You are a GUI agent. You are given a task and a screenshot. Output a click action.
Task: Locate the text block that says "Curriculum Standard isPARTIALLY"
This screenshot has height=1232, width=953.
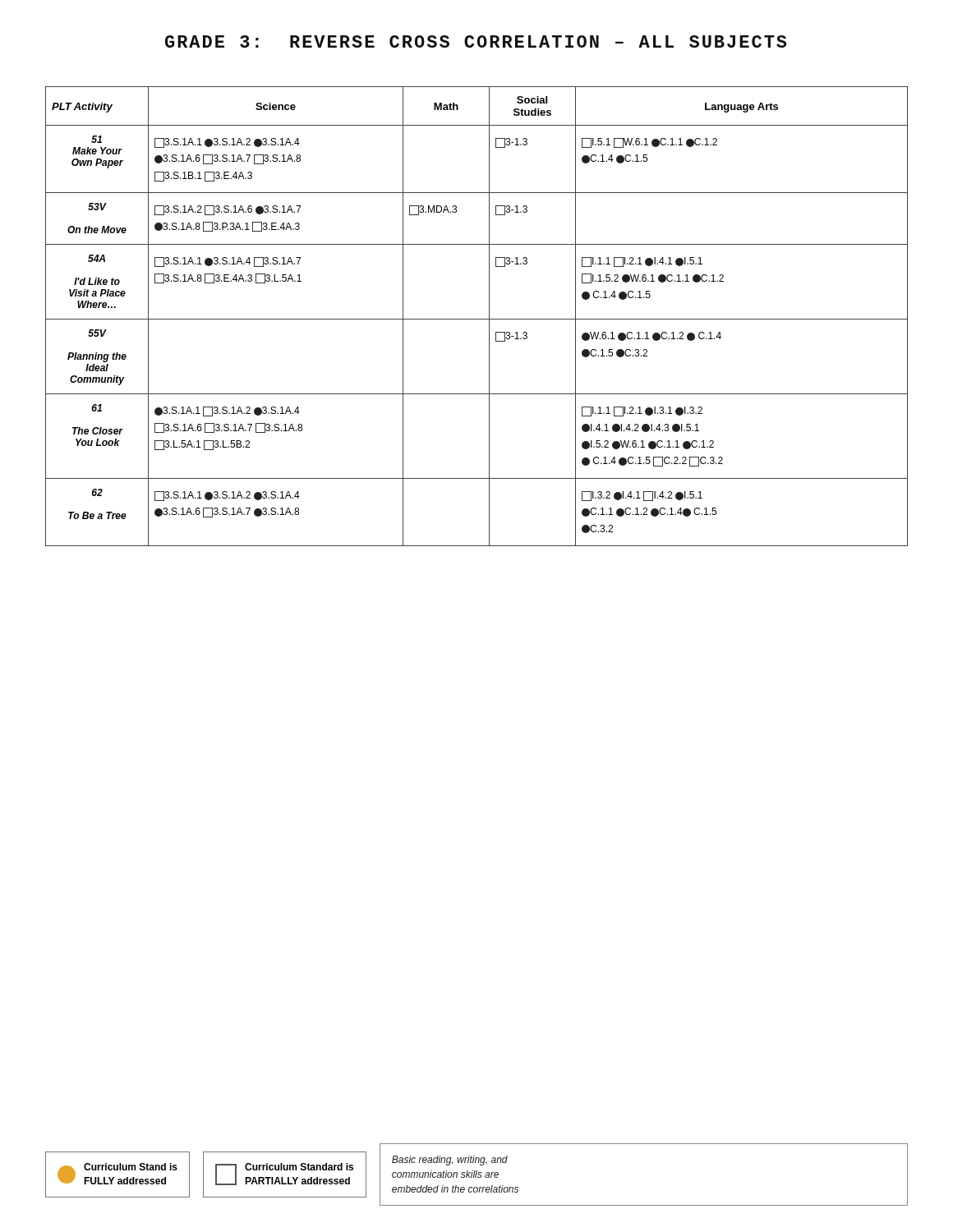click(x=285, y=1174)
